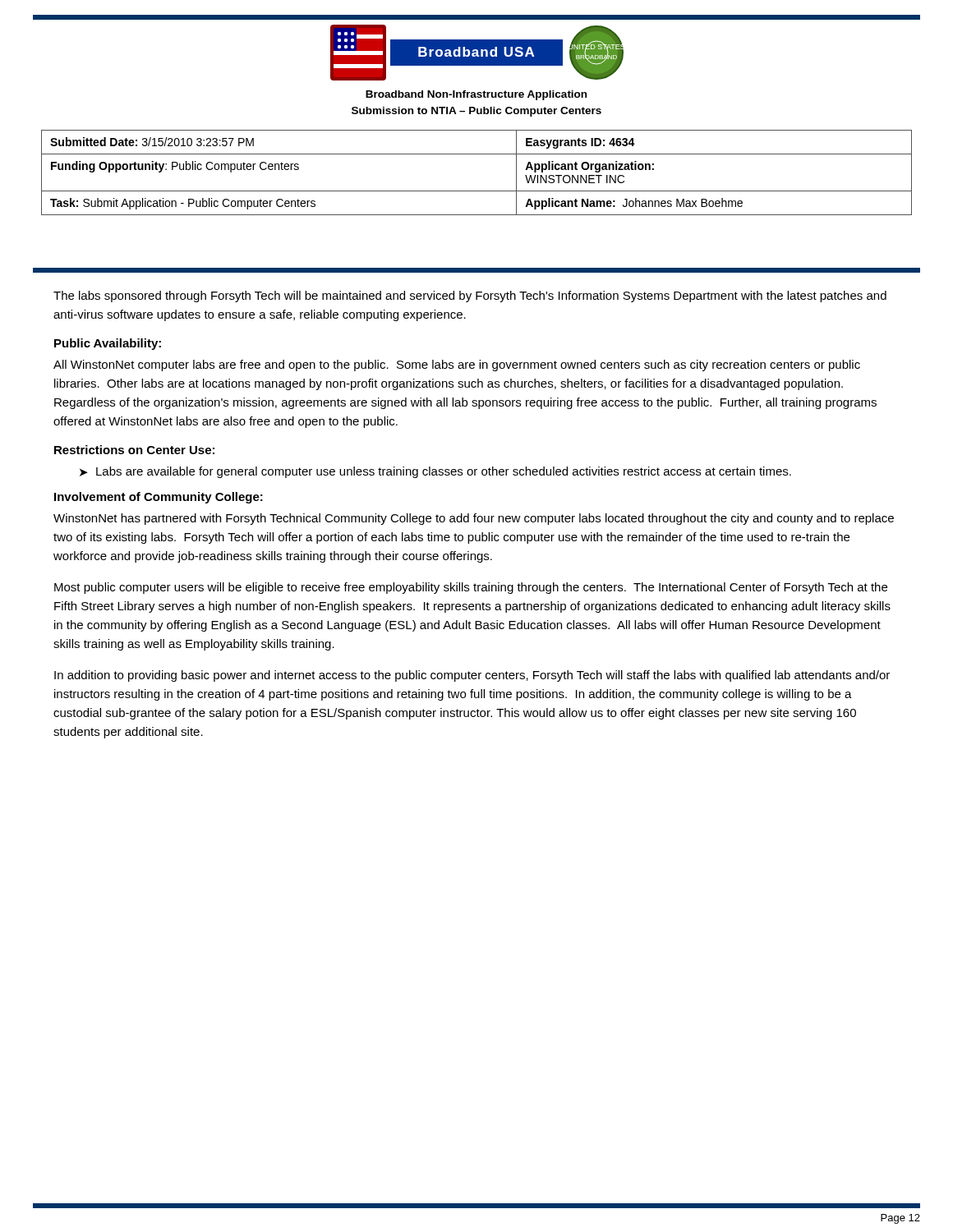Viewport: 953px width, 1232px height.
Task: Select the title that says "Broadband Non-Infrastructure Application"
Action: [x=476, y=103]
